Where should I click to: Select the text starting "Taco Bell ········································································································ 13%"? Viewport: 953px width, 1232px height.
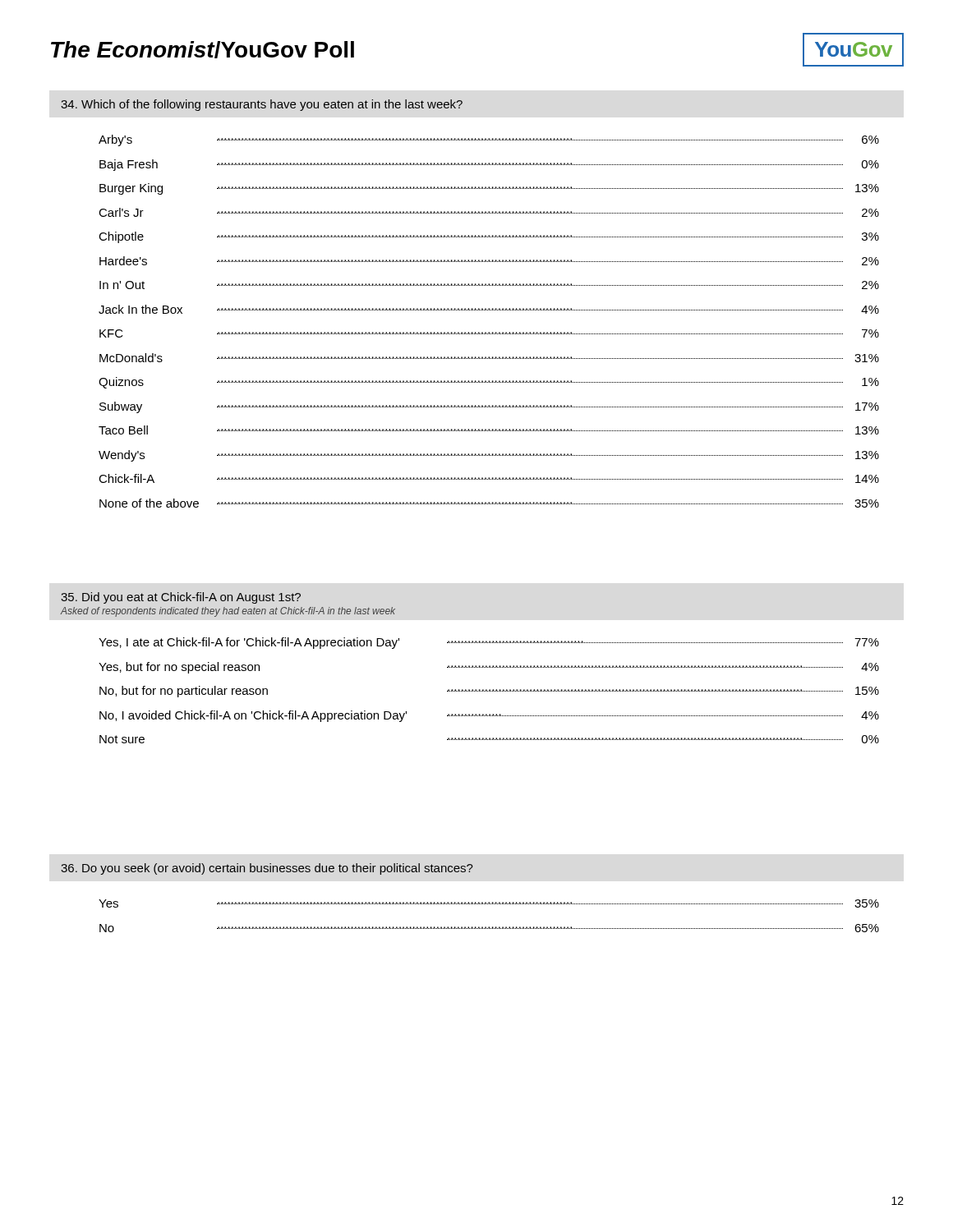click(489, 430)
